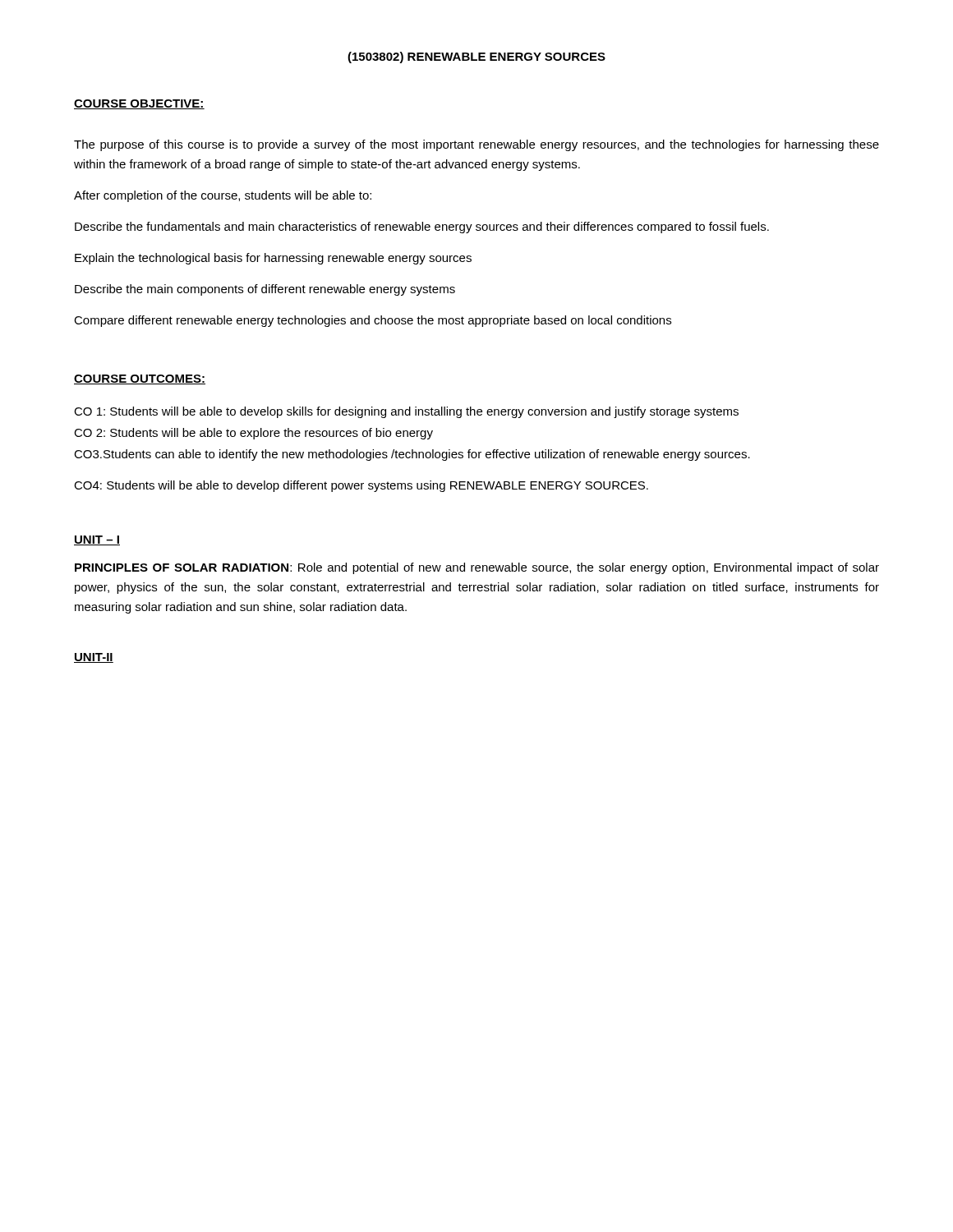
Task: Click on the section header that says "COURSE OUTCOMES:"
Action: pyautogui.click(x=140, y=378)
